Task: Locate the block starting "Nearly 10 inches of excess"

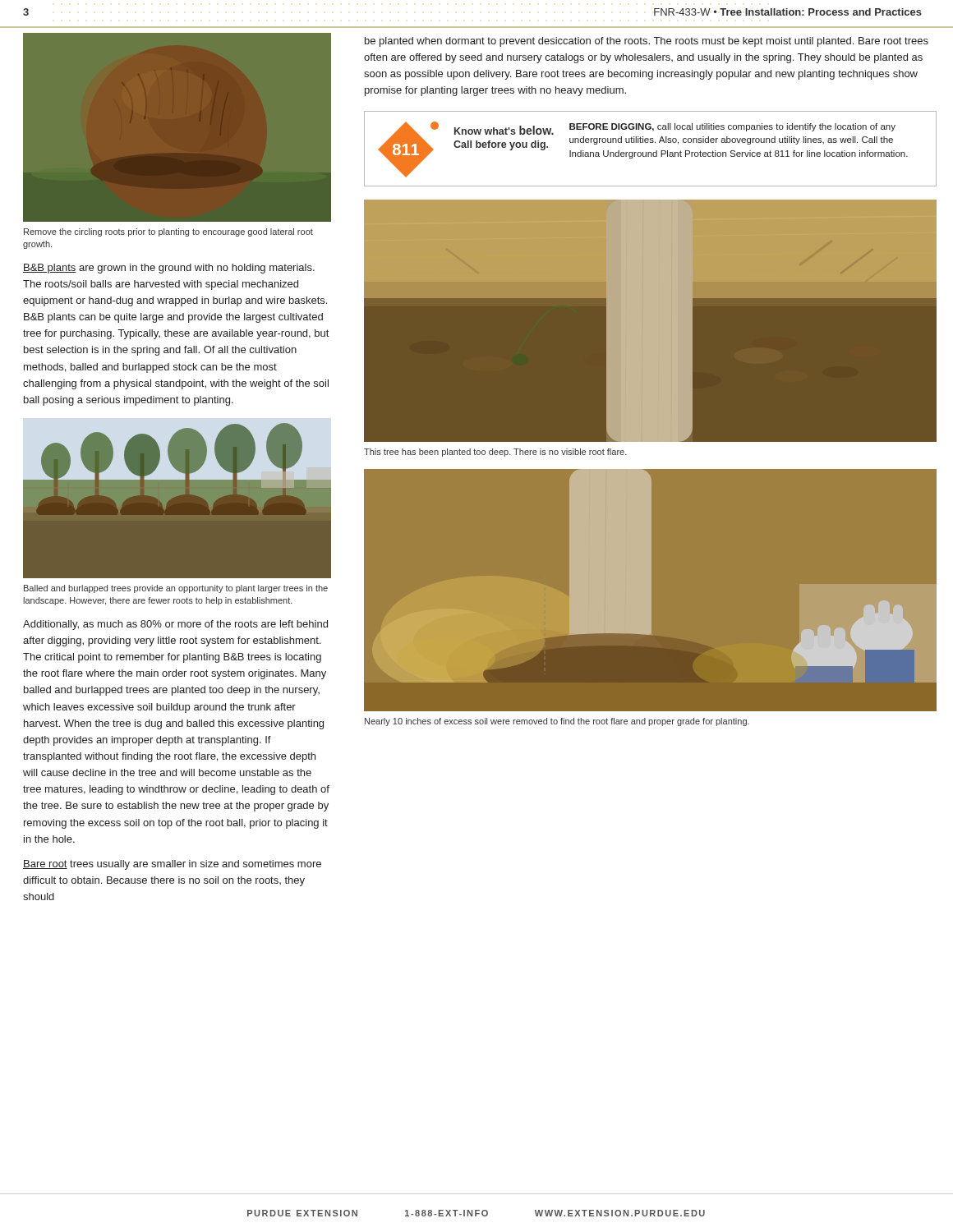Action: click(x=557, y=721)
